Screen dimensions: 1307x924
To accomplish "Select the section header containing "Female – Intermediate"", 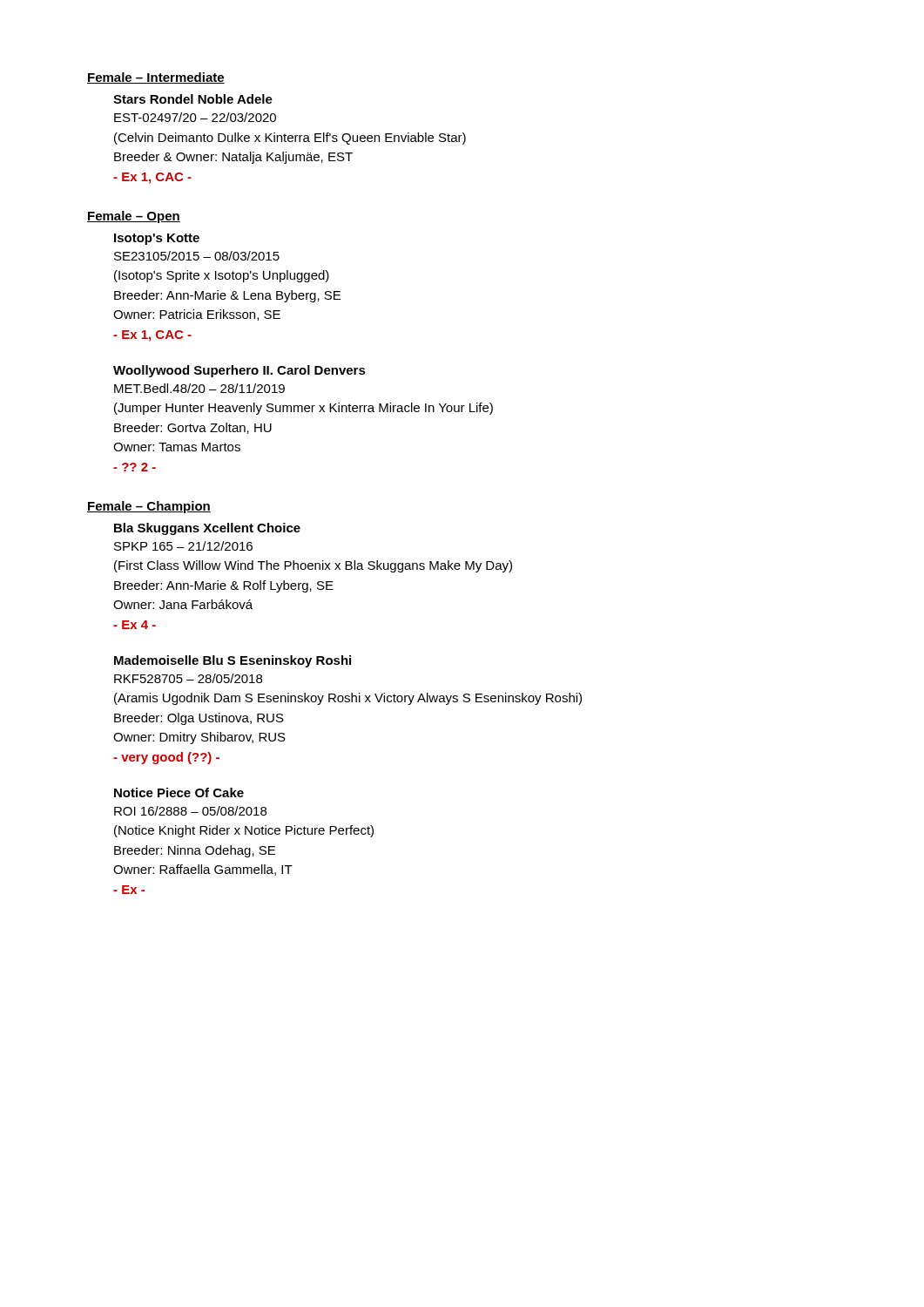I will (156, 77).
